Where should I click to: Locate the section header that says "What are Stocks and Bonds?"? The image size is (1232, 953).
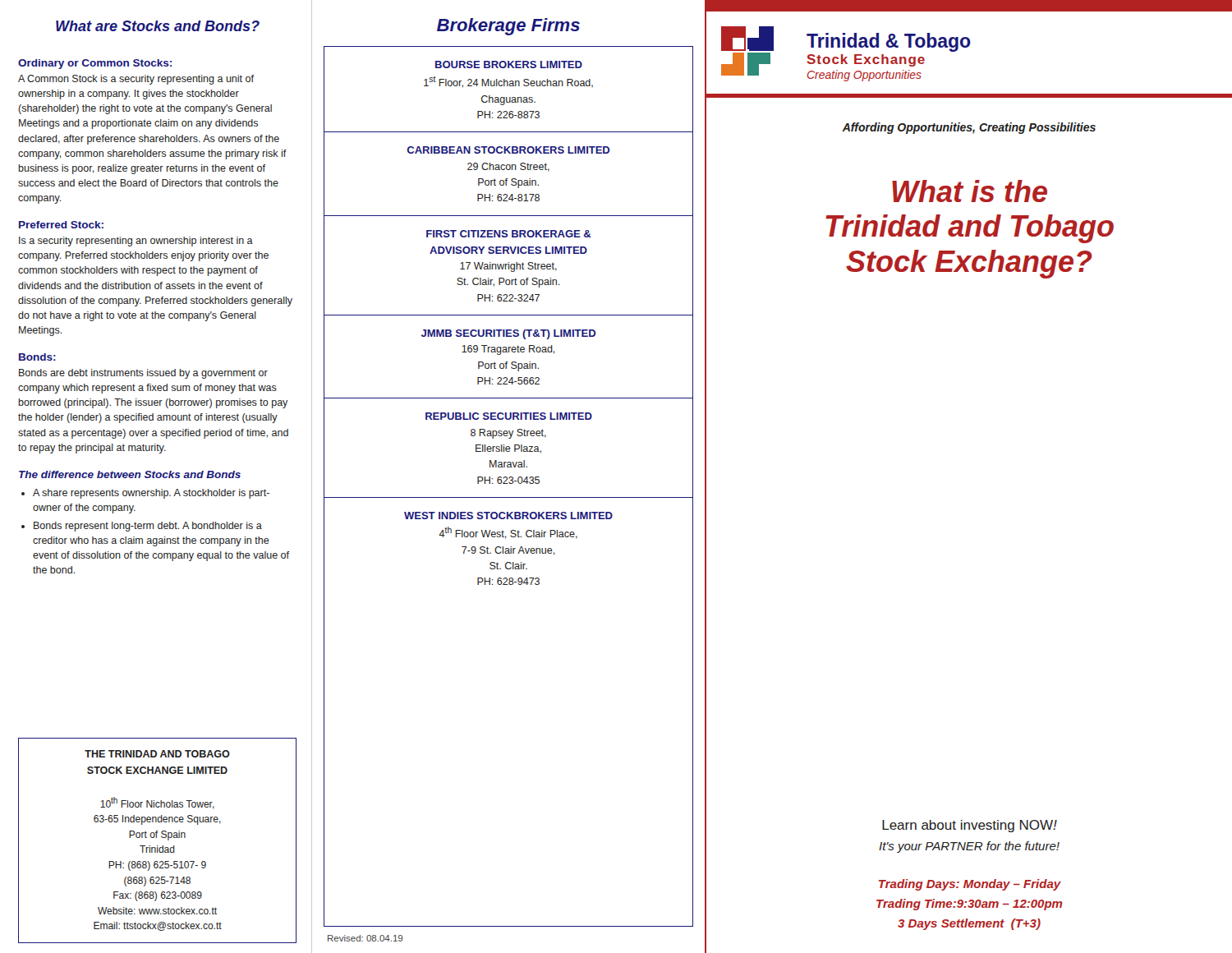157,26
